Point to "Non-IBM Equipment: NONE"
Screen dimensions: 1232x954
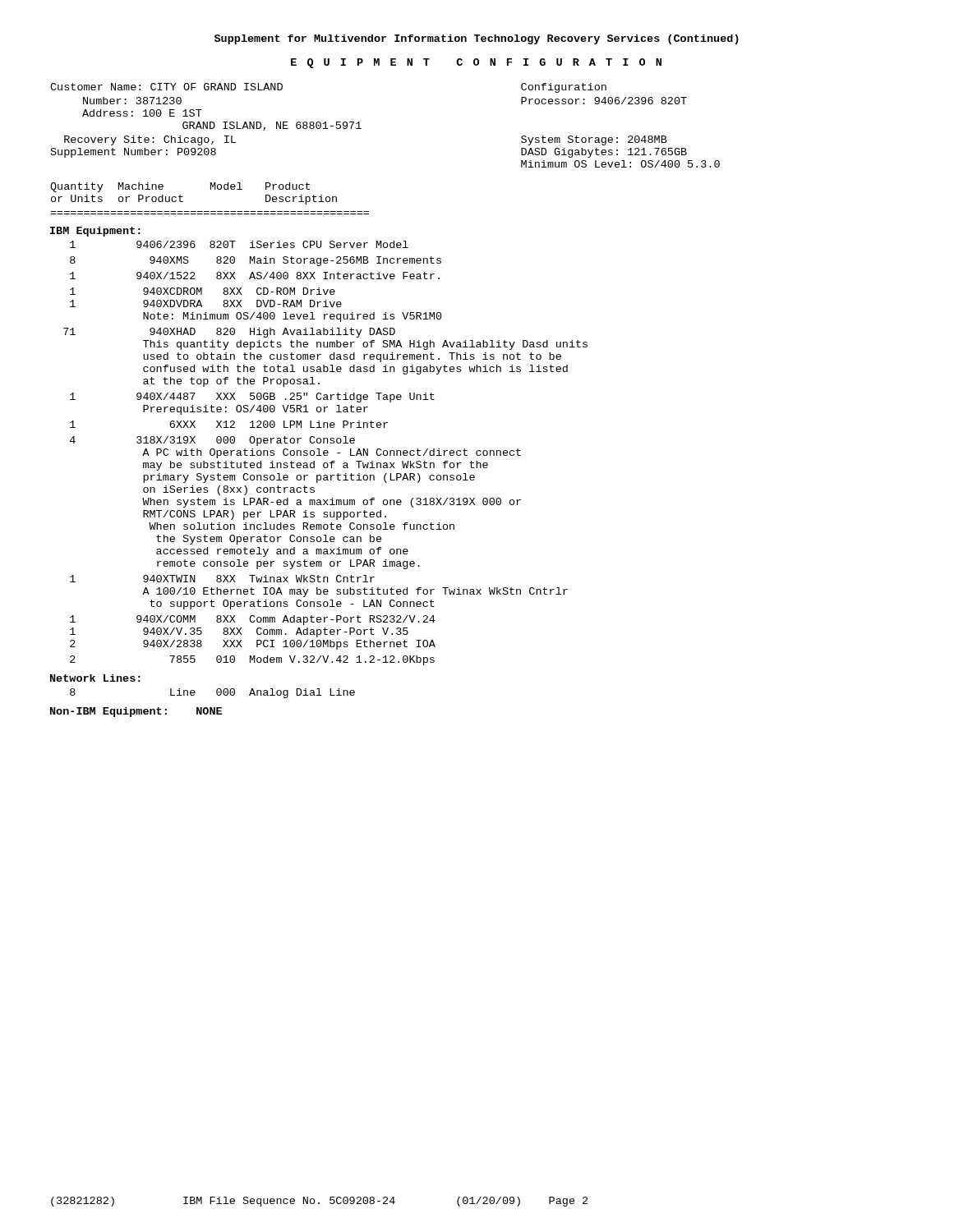[136, 712]
